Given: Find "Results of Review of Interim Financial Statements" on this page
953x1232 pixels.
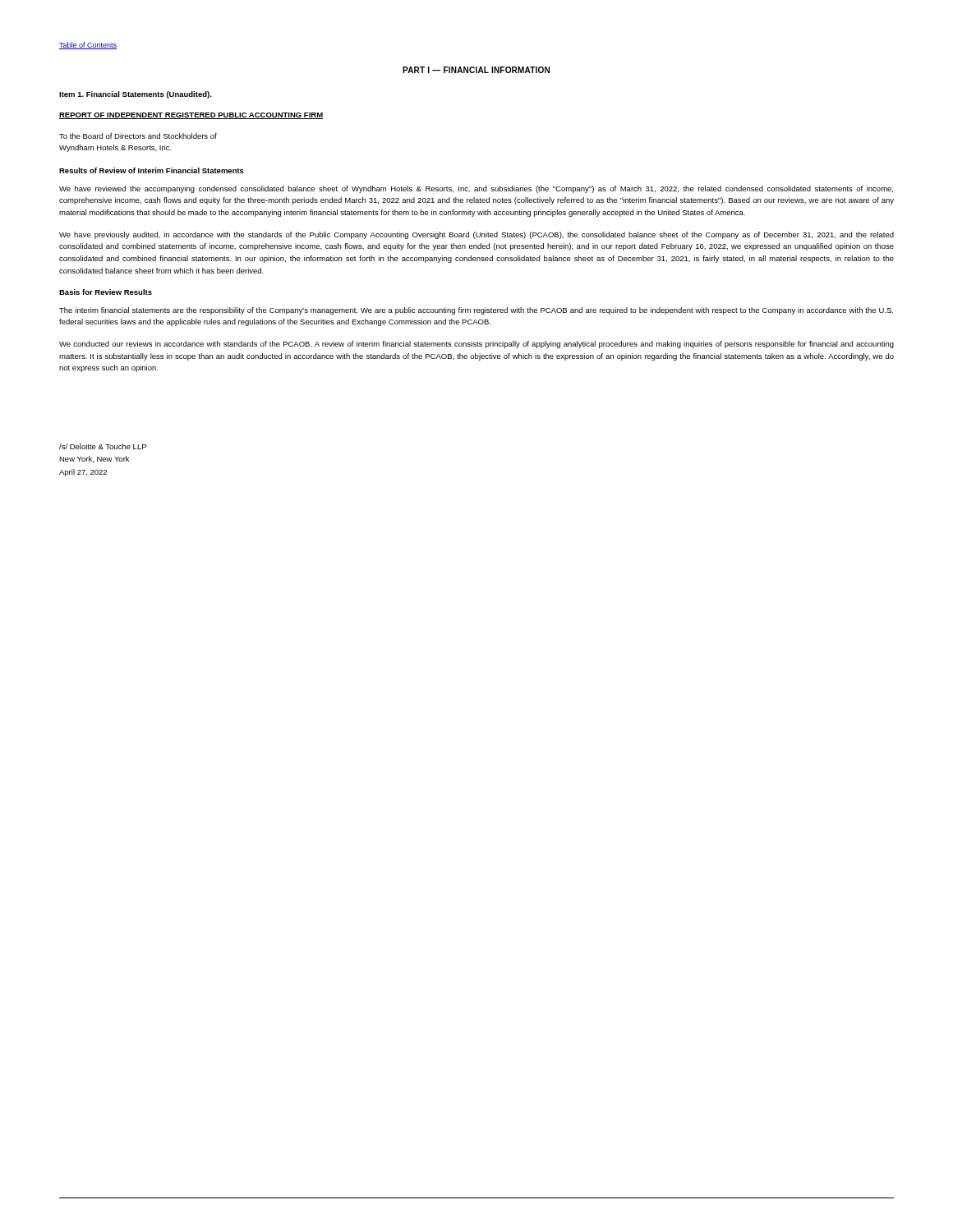Looking at the screenshot, I should click(x=152, y=170).
